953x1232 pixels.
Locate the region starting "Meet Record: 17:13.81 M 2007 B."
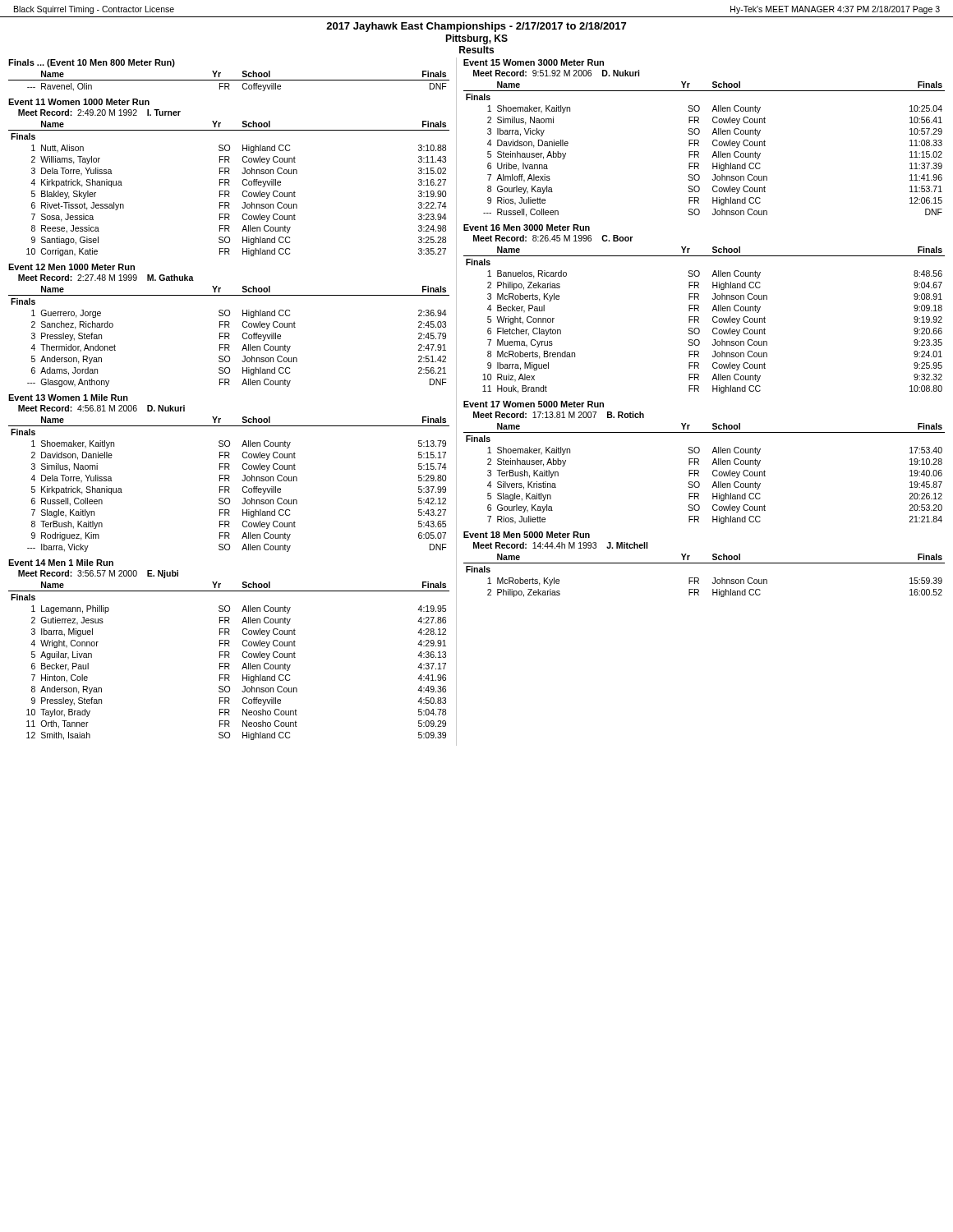[554, 415]
